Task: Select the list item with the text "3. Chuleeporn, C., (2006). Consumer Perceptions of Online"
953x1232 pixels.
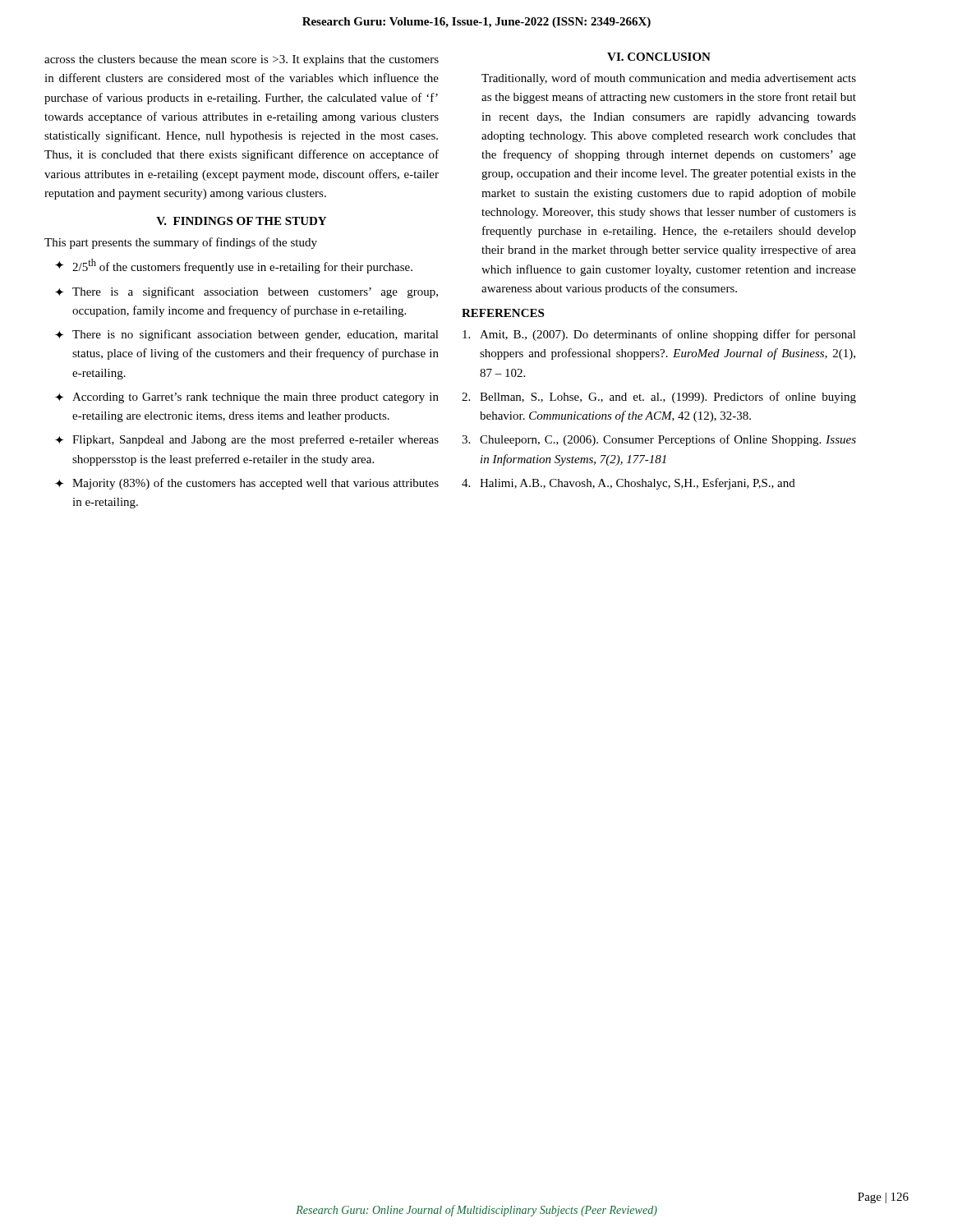Action: point(659,450)
